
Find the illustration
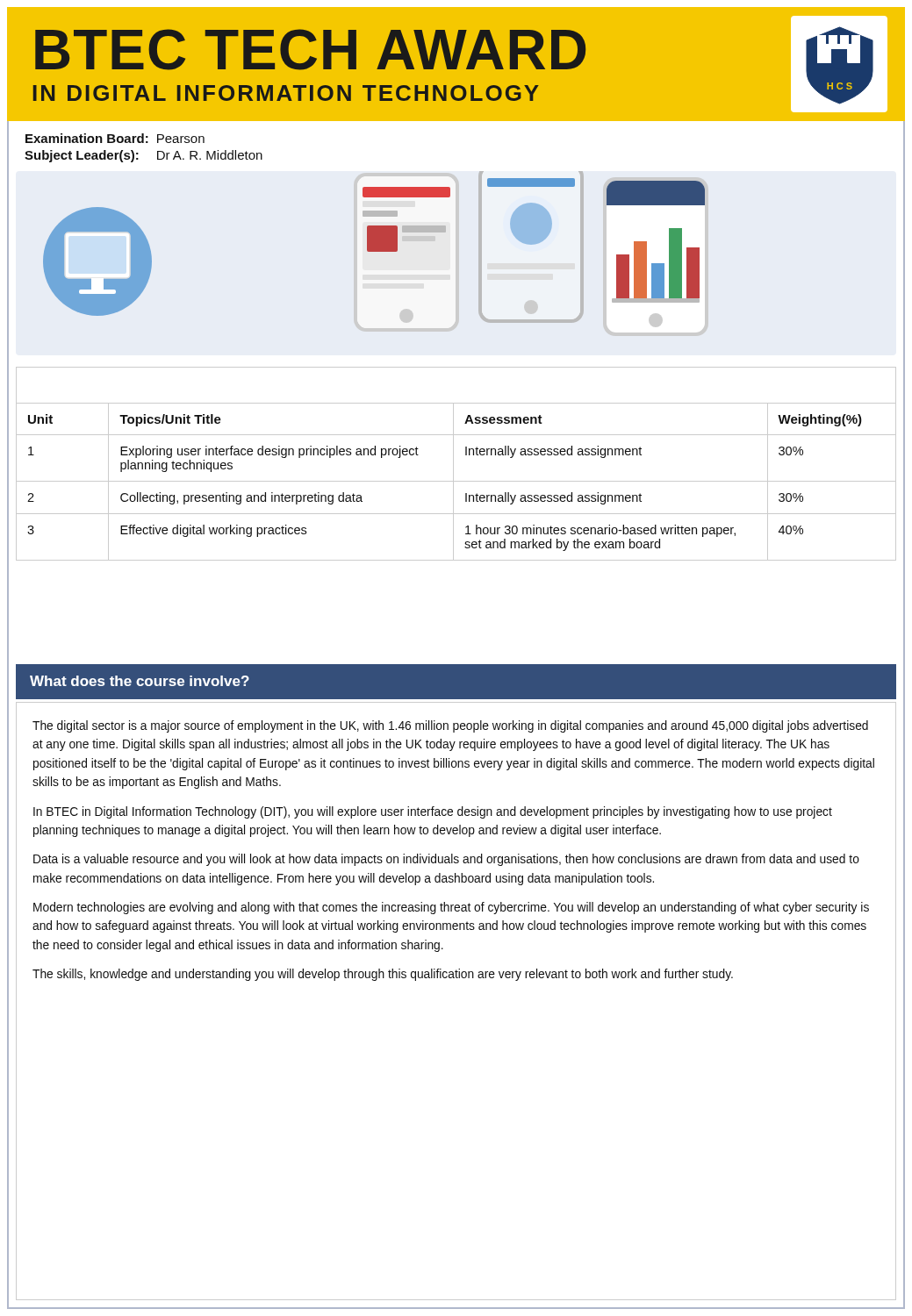tap(456, 263)
